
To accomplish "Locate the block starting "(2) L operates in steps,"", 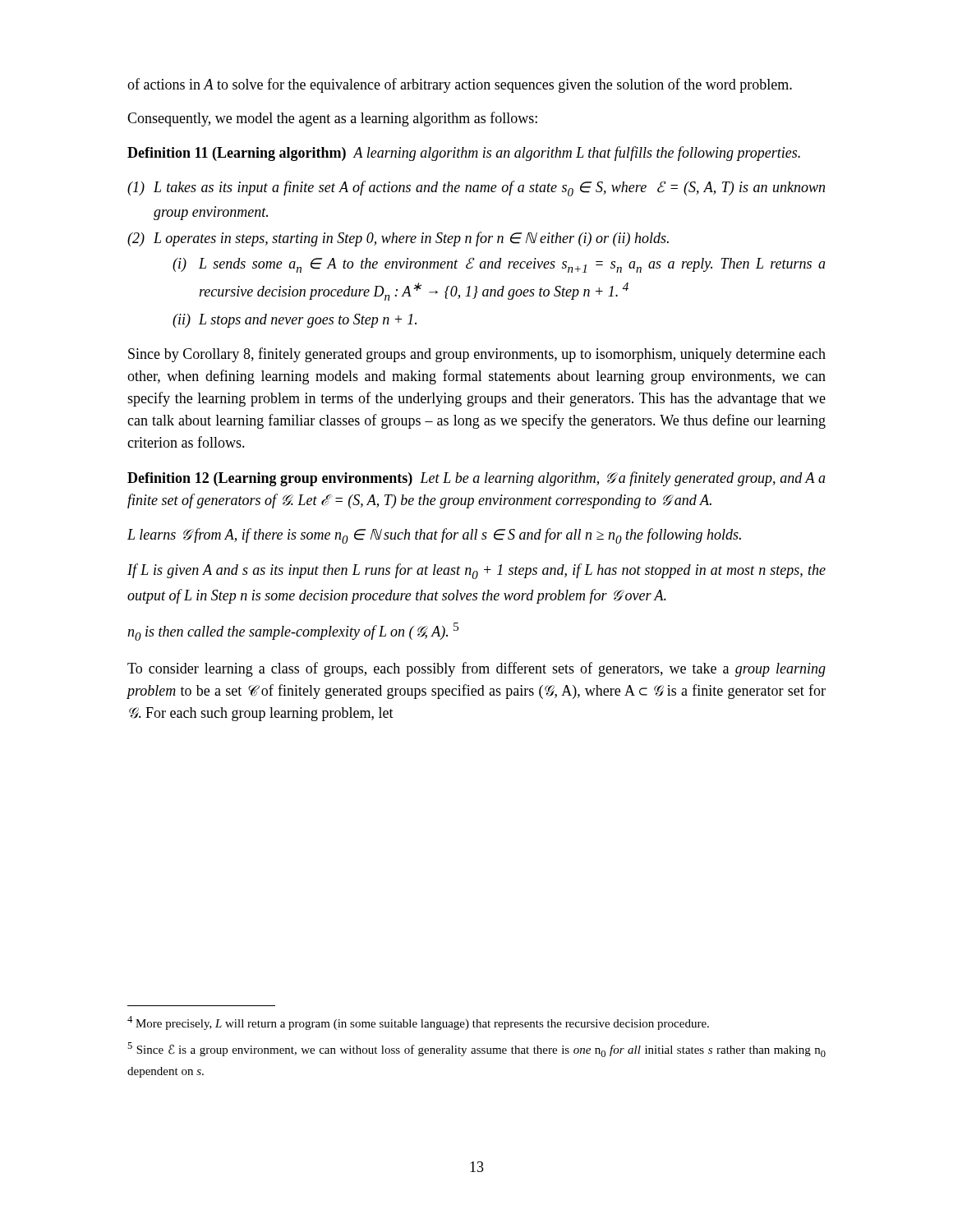I will click(x=399, y=238).
